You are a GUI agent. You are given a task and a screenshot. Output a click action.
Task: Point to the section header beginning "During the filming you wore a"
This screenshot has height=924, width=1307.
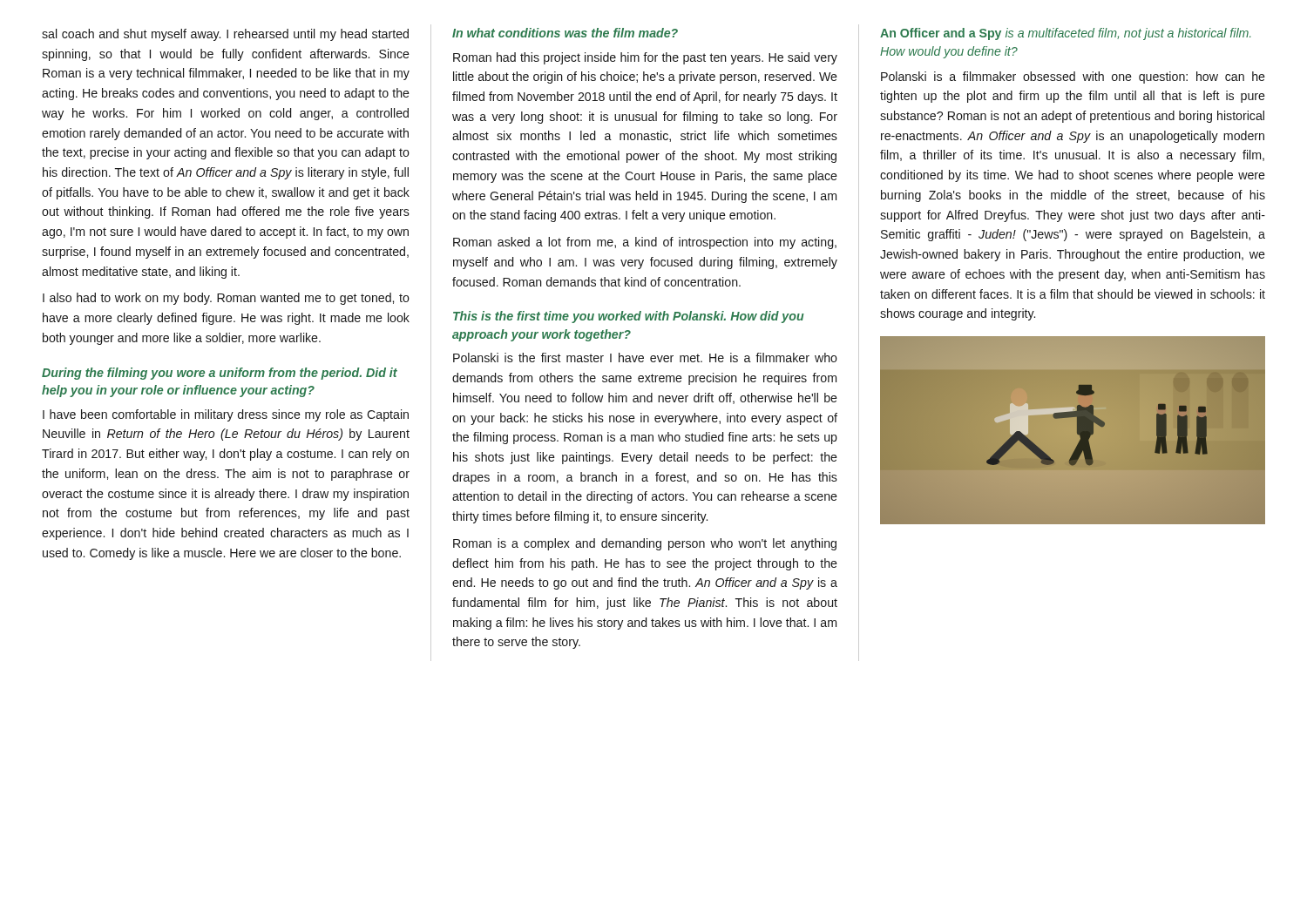pos(219,381)
